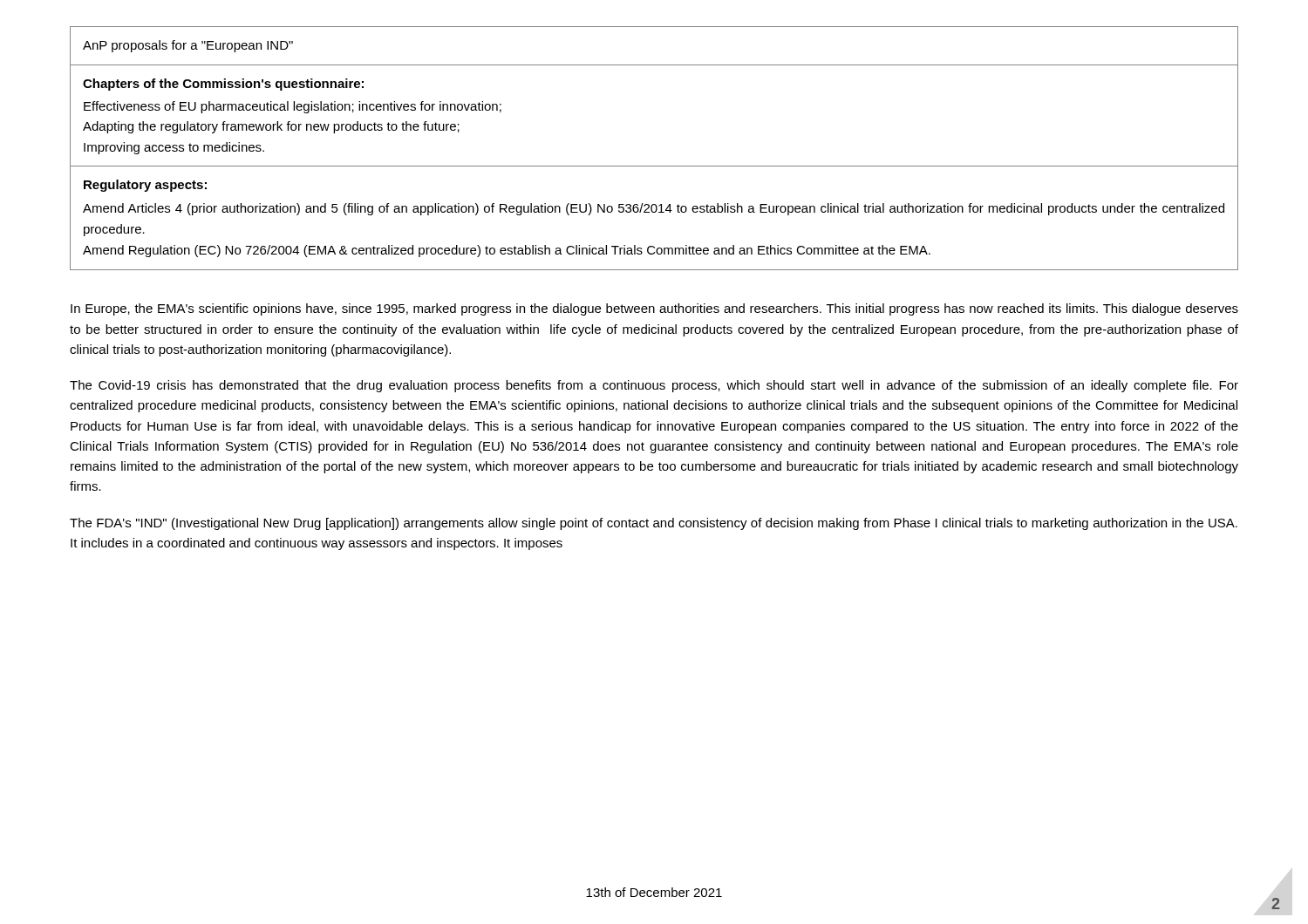
Task: Select the section header that reads "Regulatory aspects:"
Action: pyautogui.click(x=145, y=184)
